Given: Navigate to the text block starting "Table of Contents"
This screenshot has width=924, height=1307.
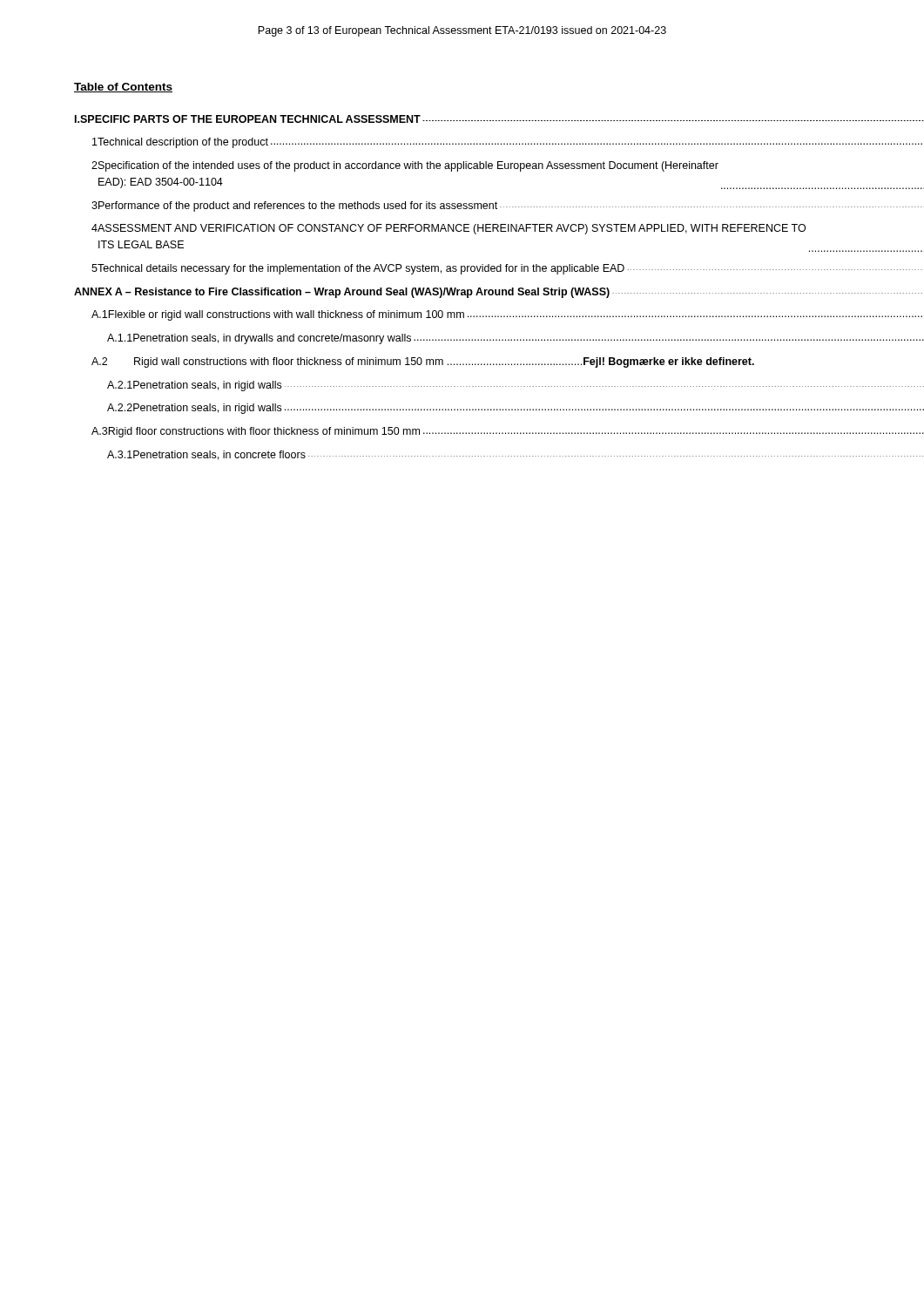Looking at the screenshot, I should (x=123, y=87).
